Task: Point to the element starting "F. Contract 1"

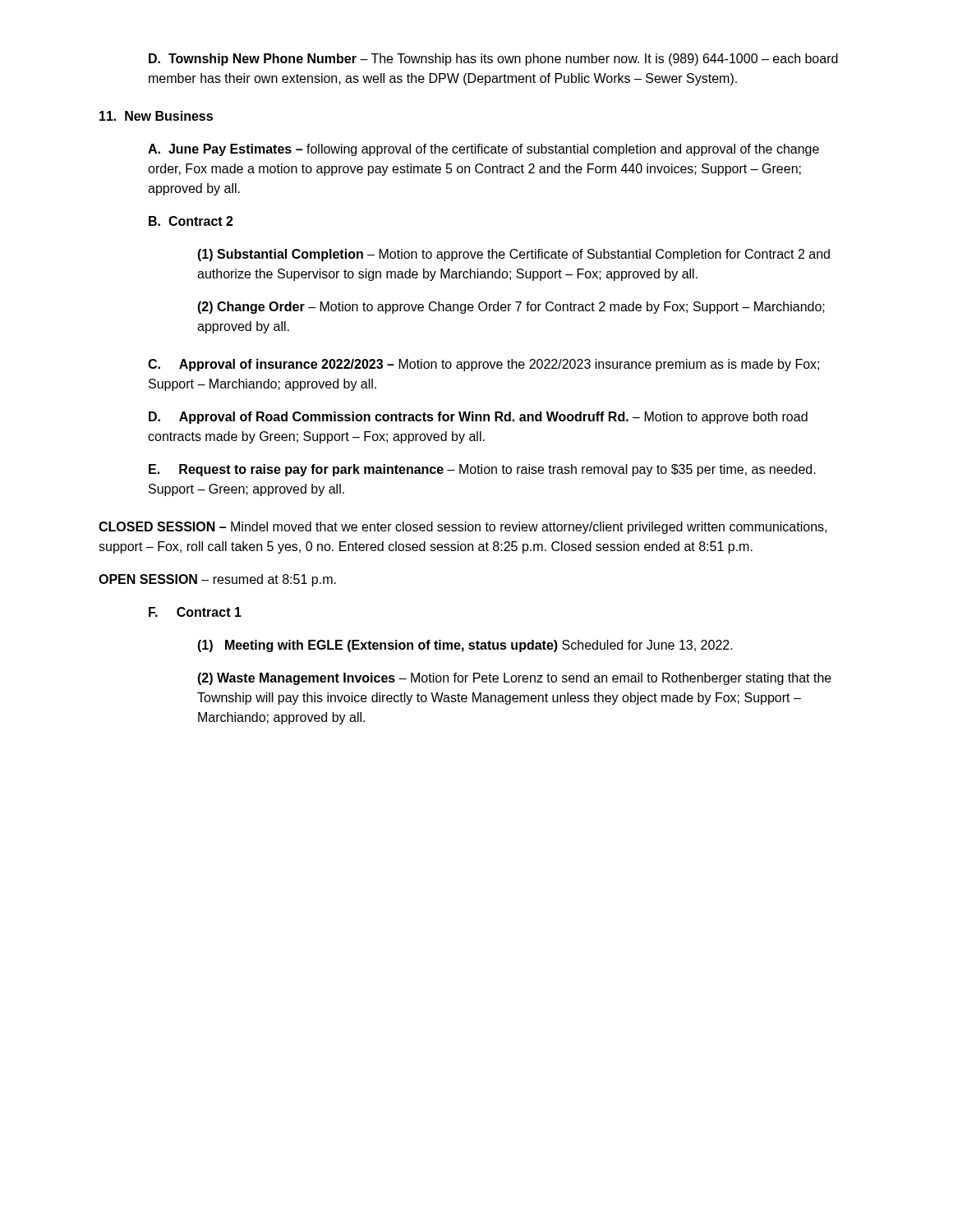Action: pyautogui.click(x=195, y=612)
